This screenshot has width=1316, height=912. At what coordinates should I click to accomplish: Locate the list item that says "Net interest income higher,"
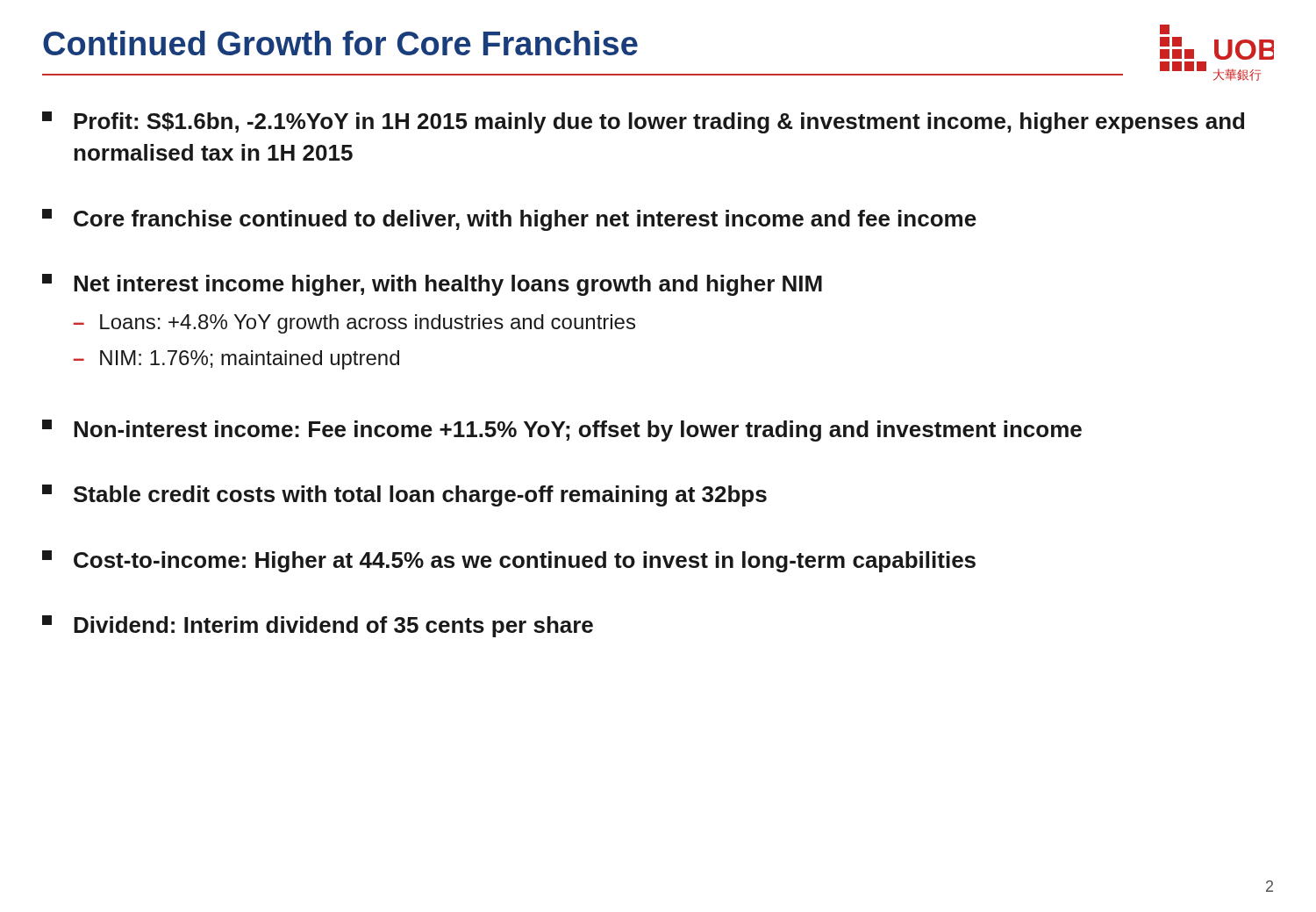coord(433,324)
